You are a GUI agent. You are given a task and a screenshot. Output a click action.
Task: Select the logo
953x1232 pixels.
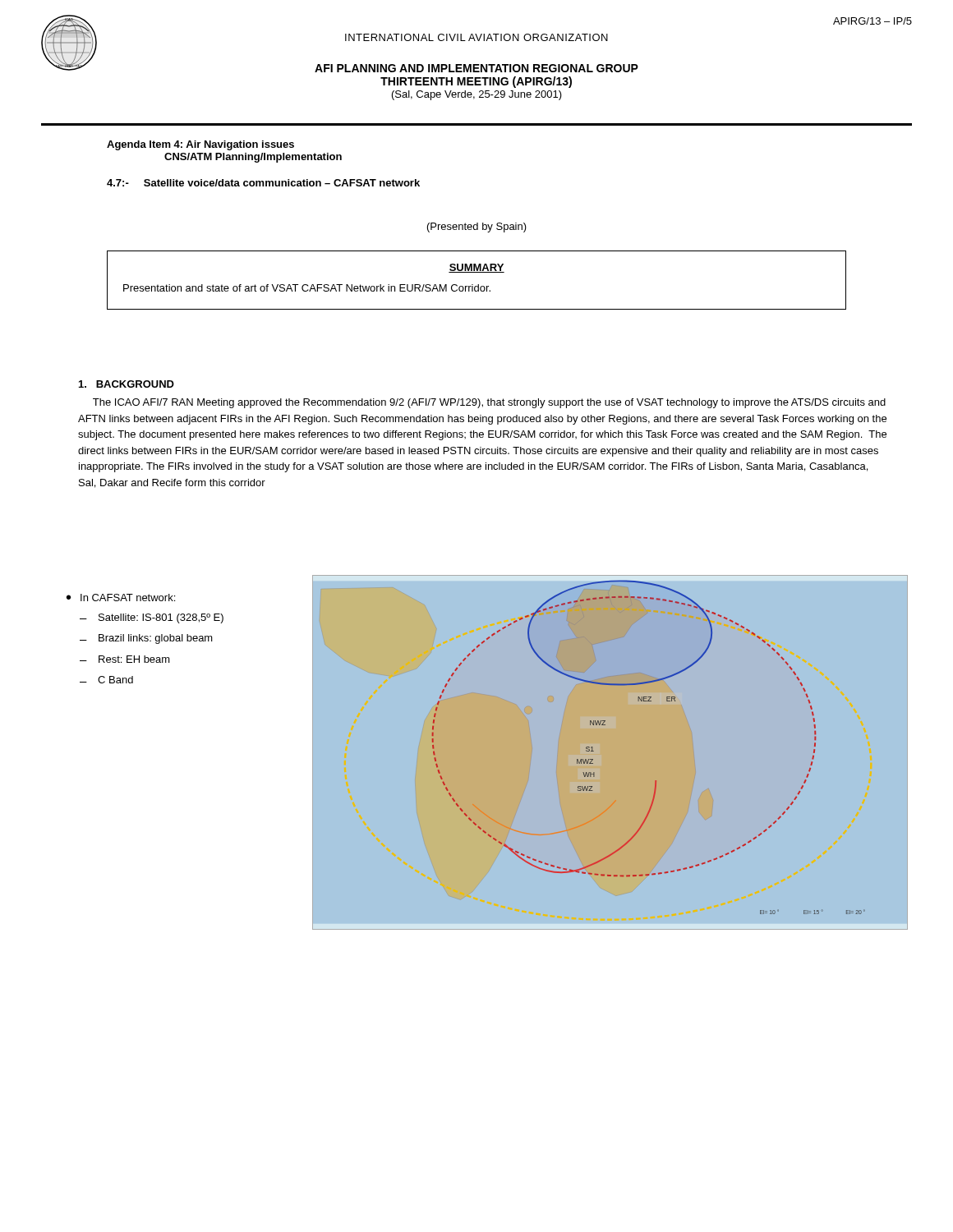pyautogui.click(x=69, y=43)
